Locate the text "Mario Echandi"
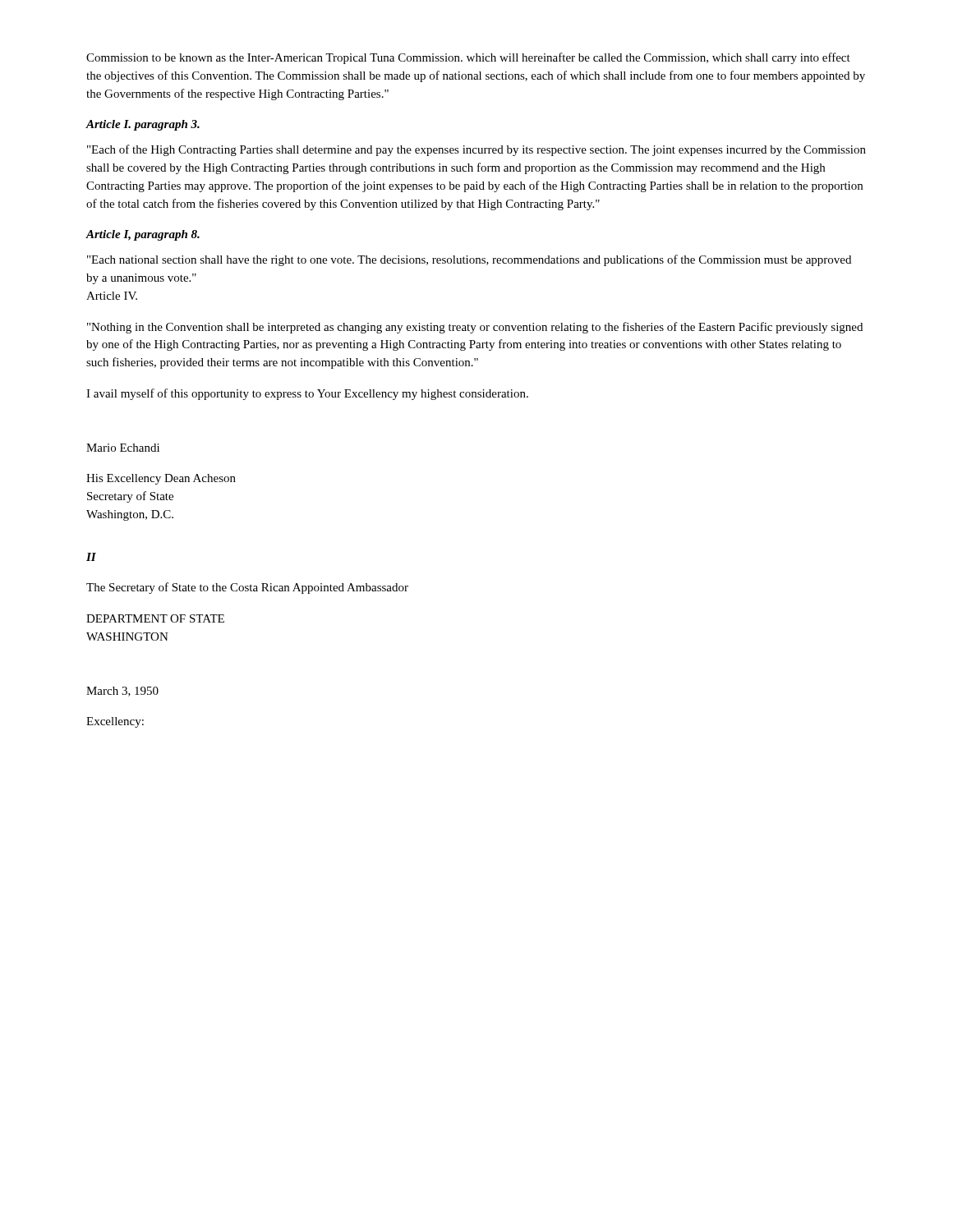 click(x=123, y=447)
